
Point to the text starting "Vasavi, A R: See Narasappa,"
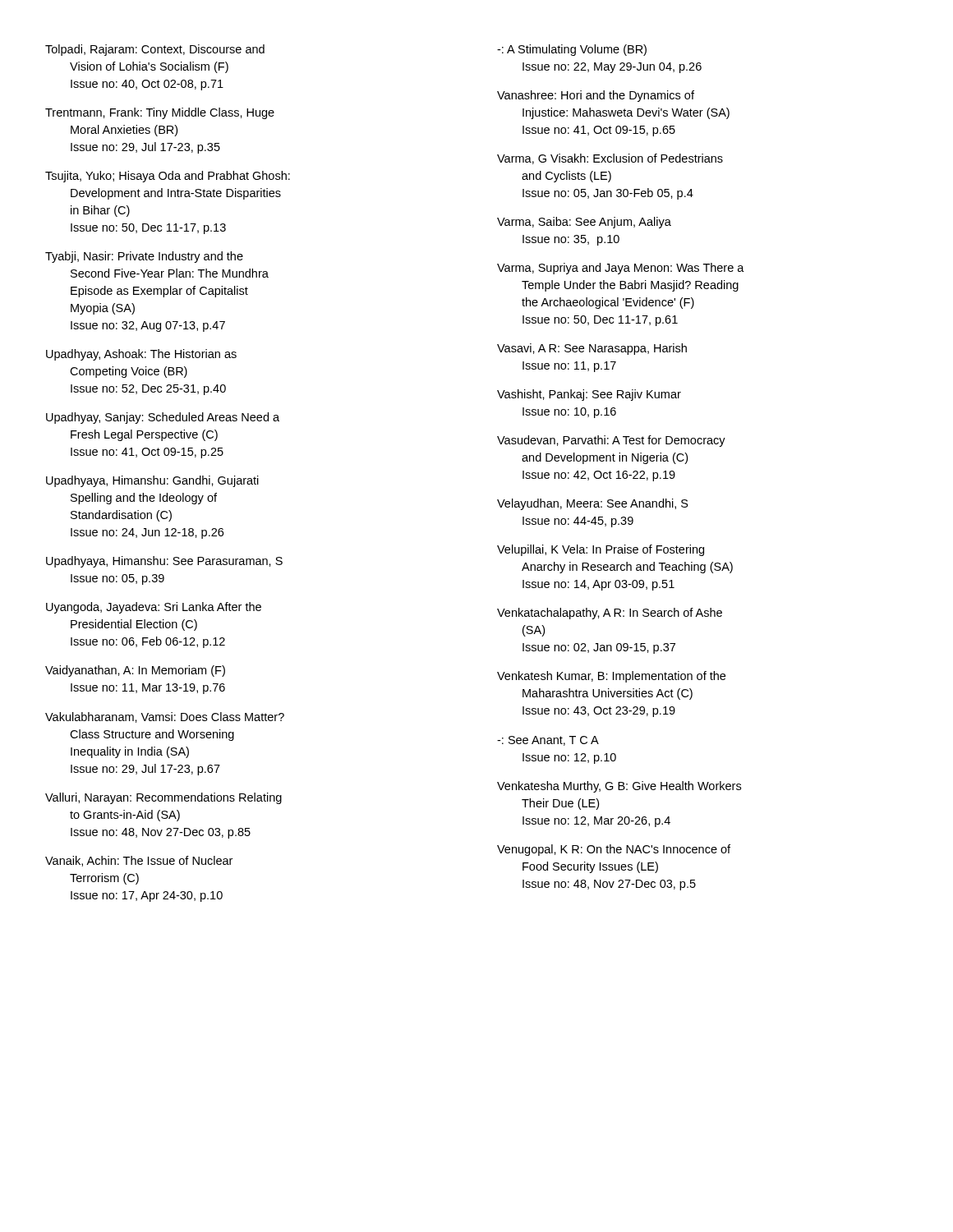coord(592,357)
